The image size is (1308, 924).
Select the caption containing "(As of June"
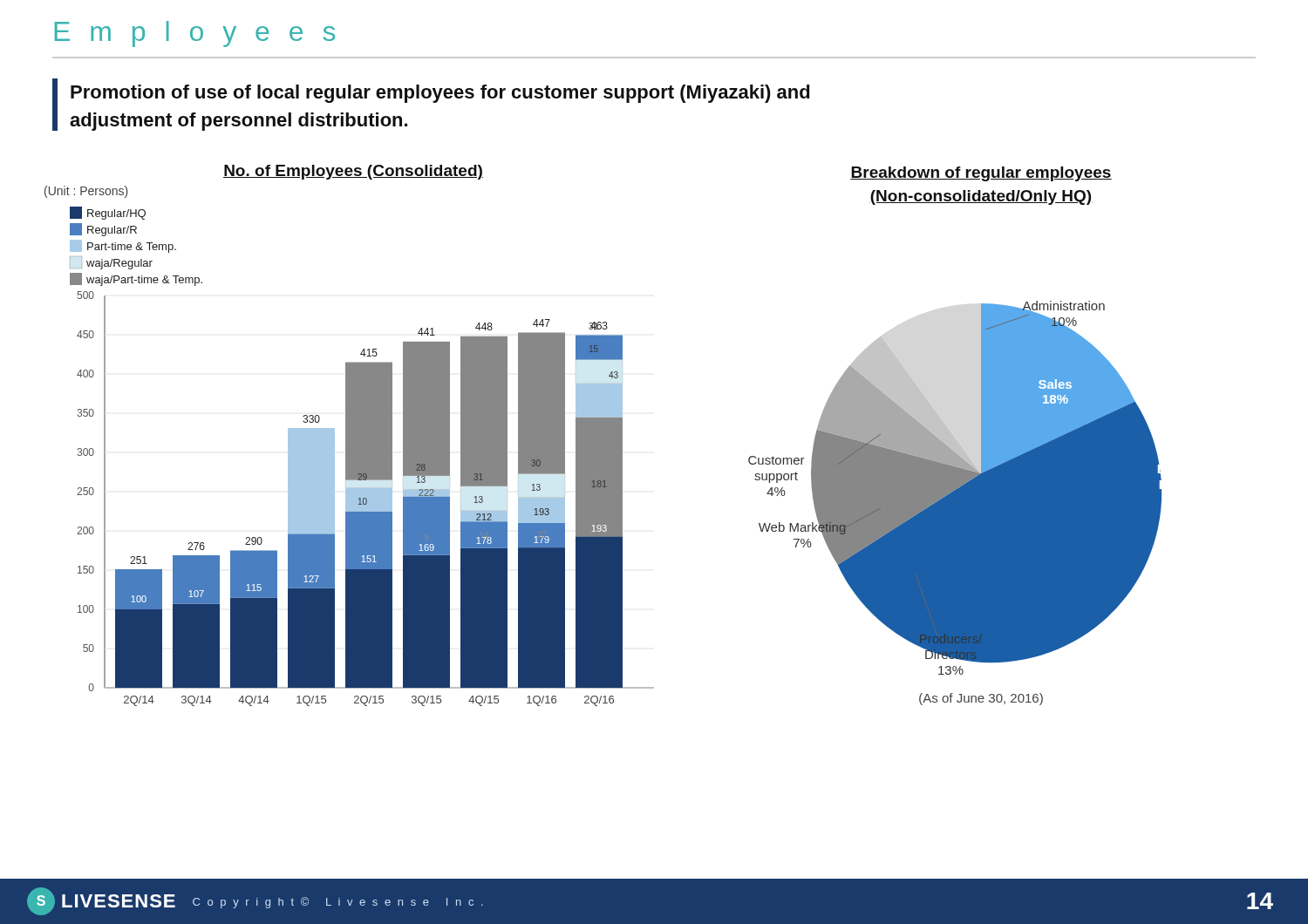pos(981,698)
